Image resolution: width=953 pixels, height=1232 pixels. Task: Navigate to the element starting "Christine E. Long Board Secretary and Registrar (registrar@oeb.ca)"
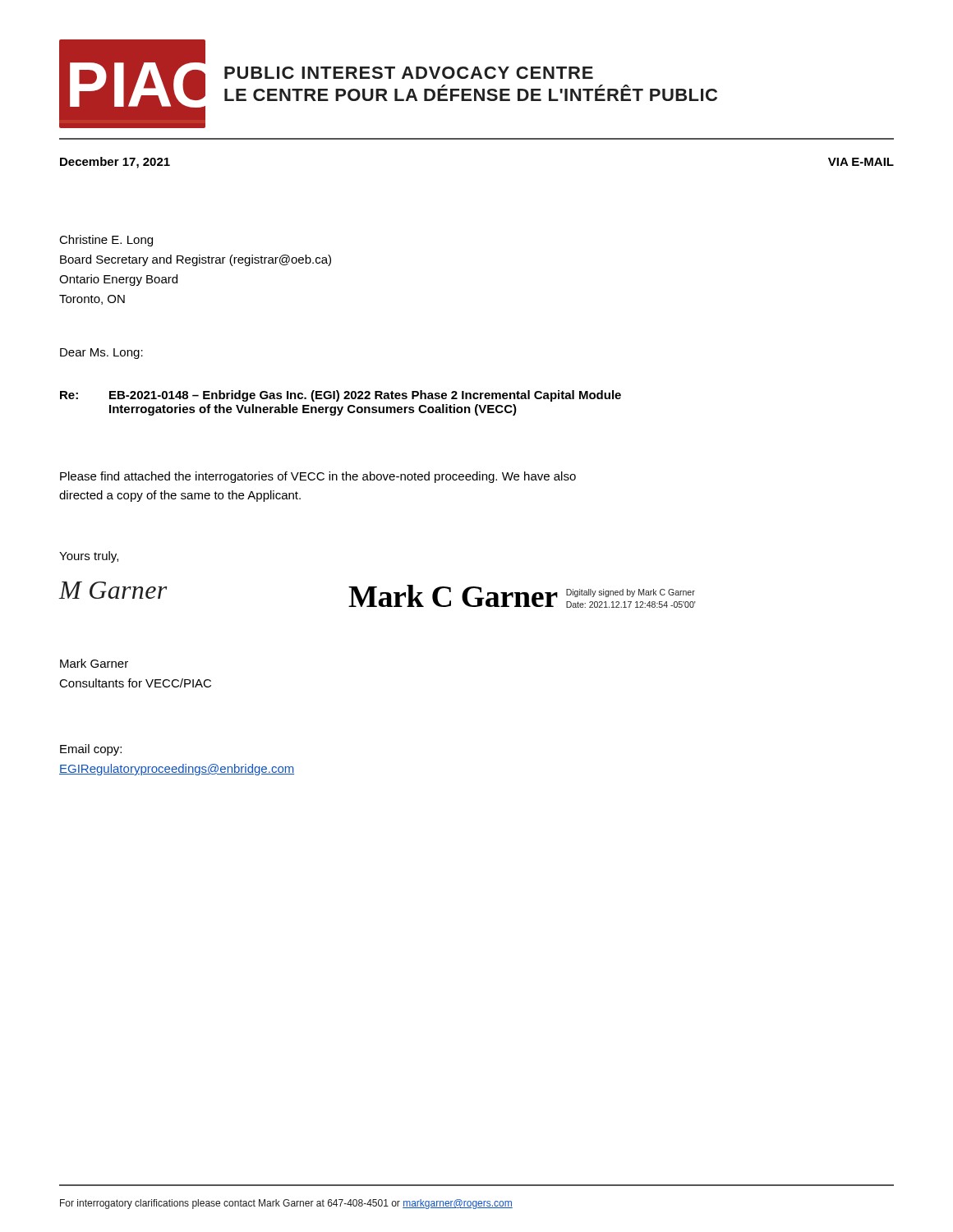tap(196, 269)
